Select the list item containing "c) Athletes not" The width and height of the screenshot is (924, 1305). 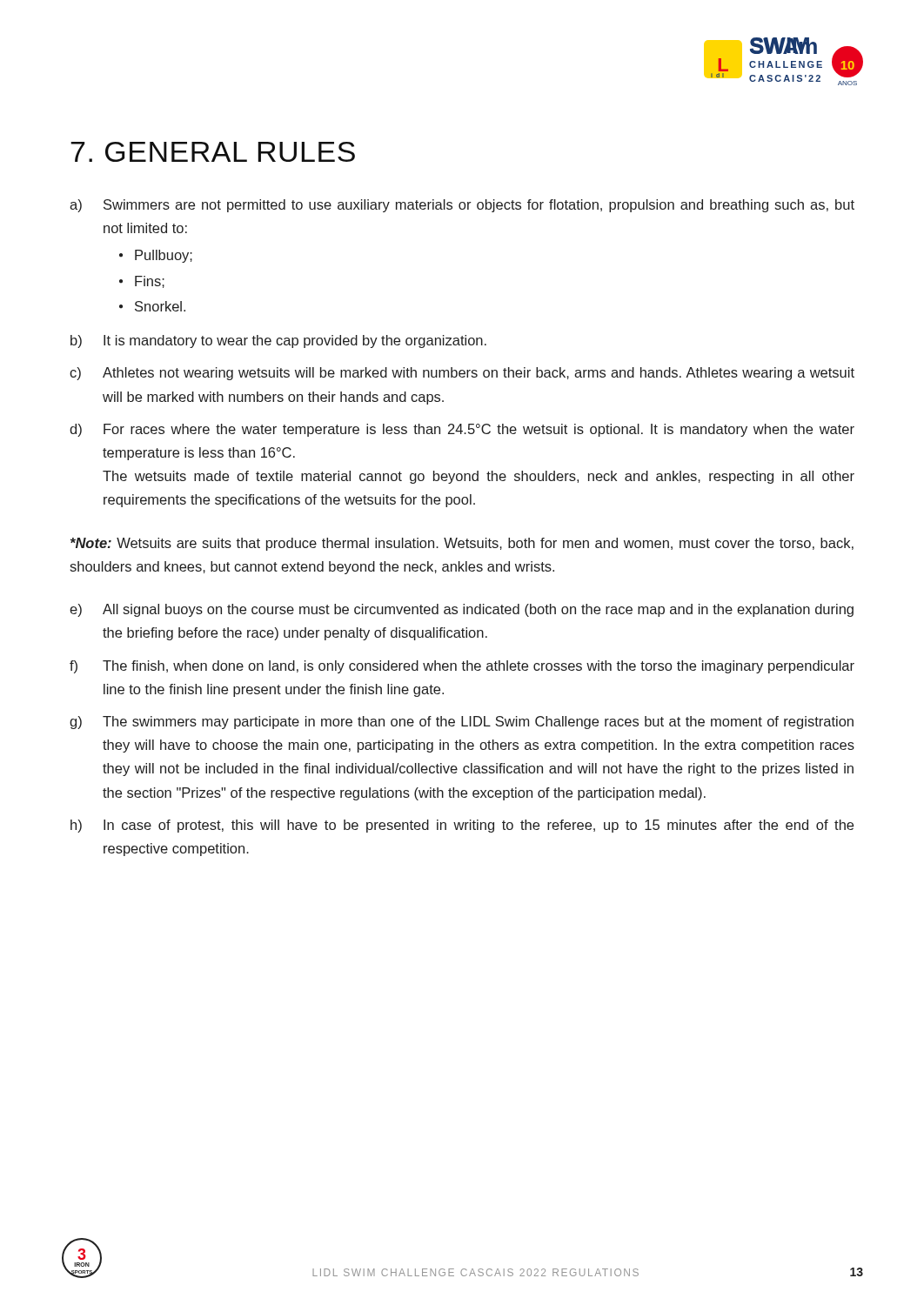[x=462, y=385]
